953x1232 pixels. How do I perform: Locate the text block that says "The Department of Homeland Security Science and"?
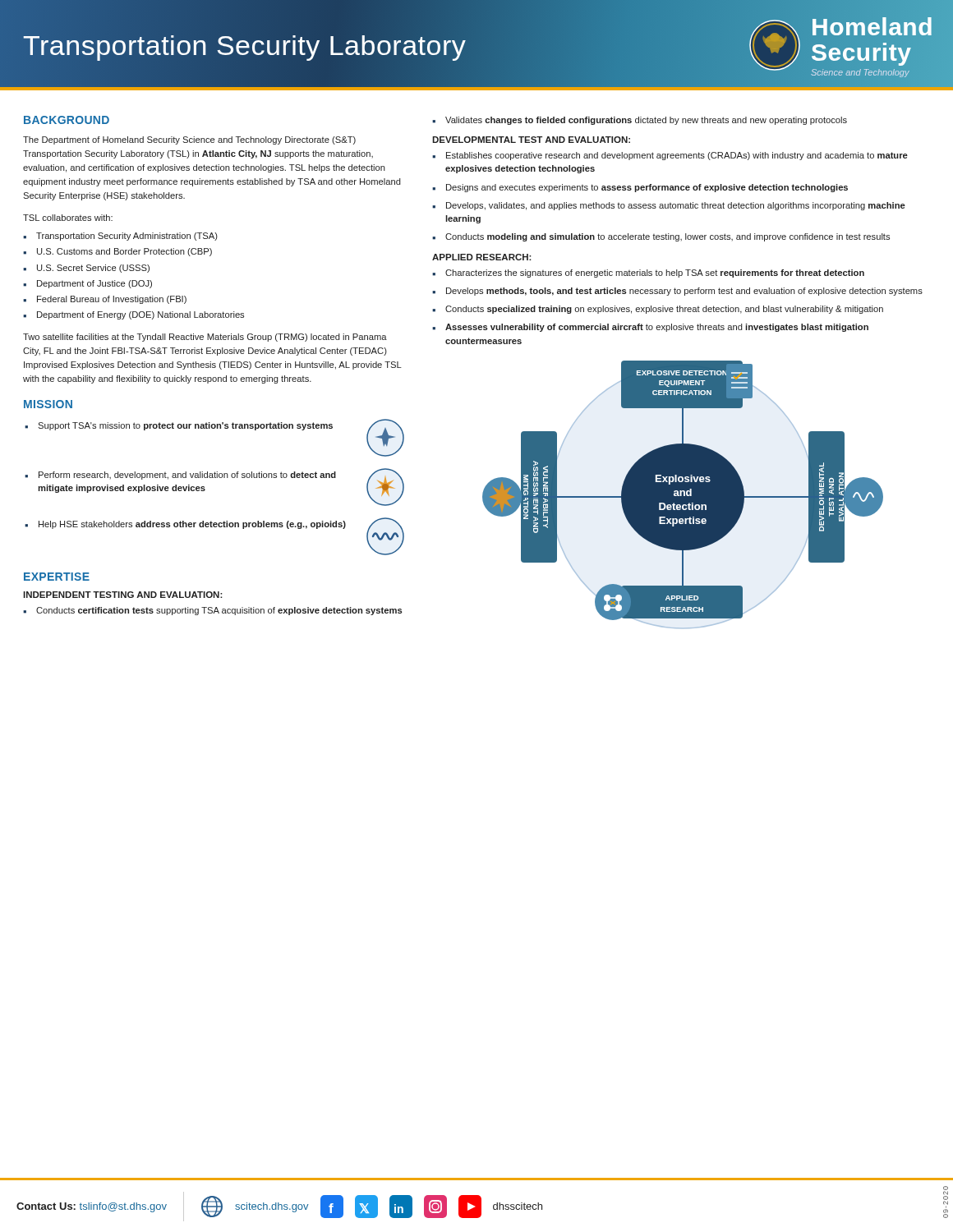[212, 168]
